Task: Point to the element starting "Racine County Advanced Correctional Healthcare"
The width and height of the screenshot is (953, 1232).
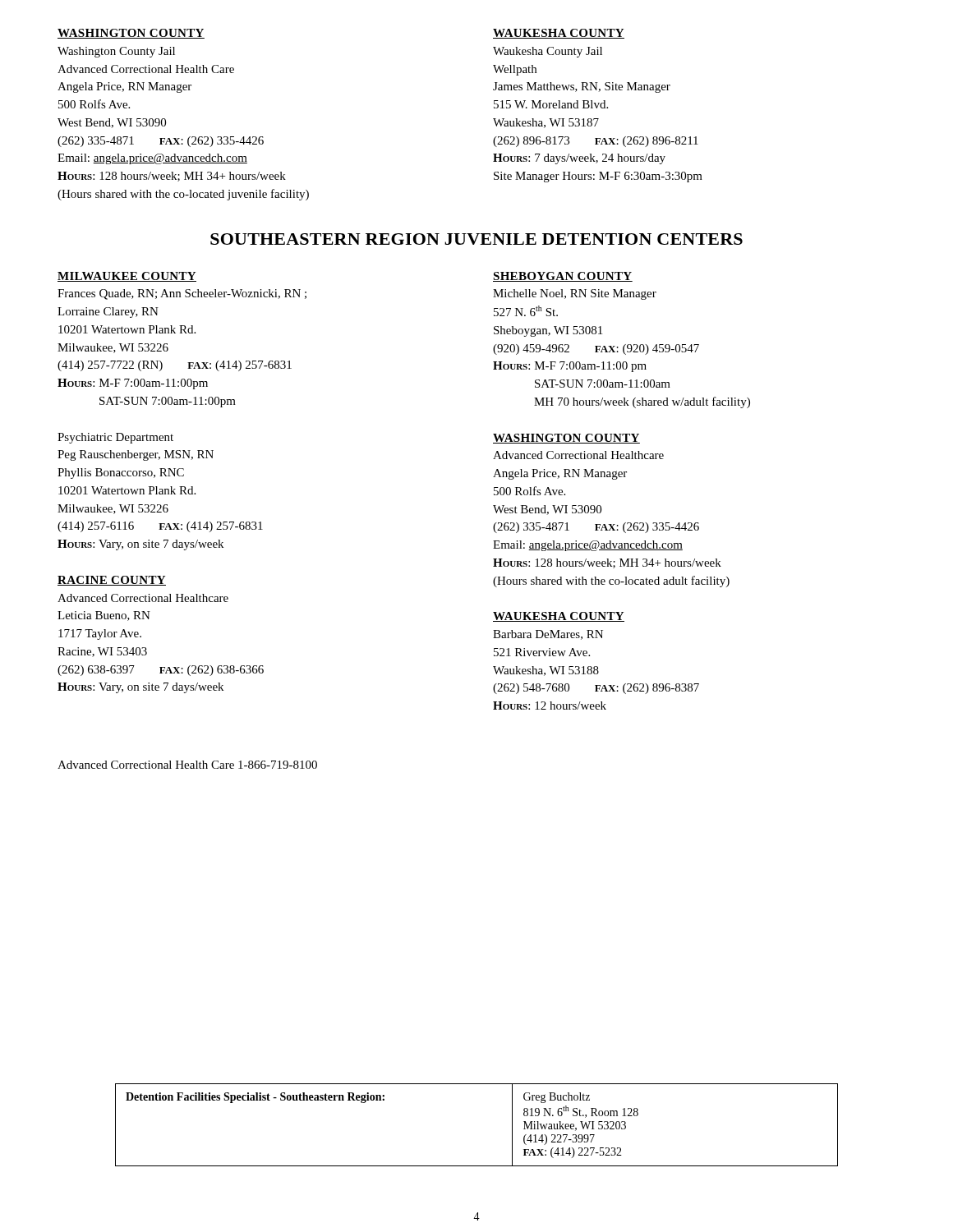Action: (112, 581)
